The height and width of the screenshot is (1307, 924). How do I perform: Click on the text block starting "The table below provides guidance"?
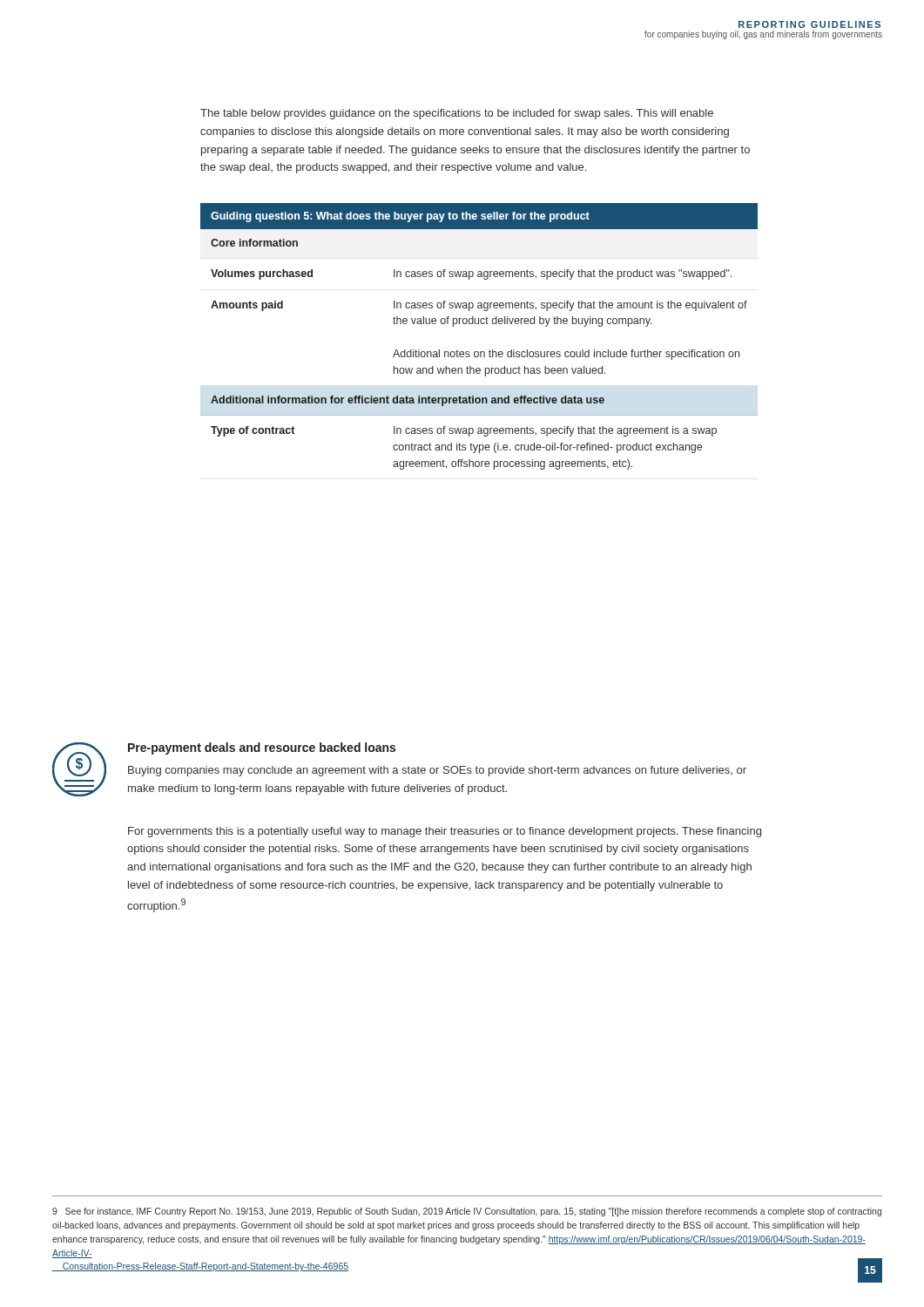[x=475, y=140]
